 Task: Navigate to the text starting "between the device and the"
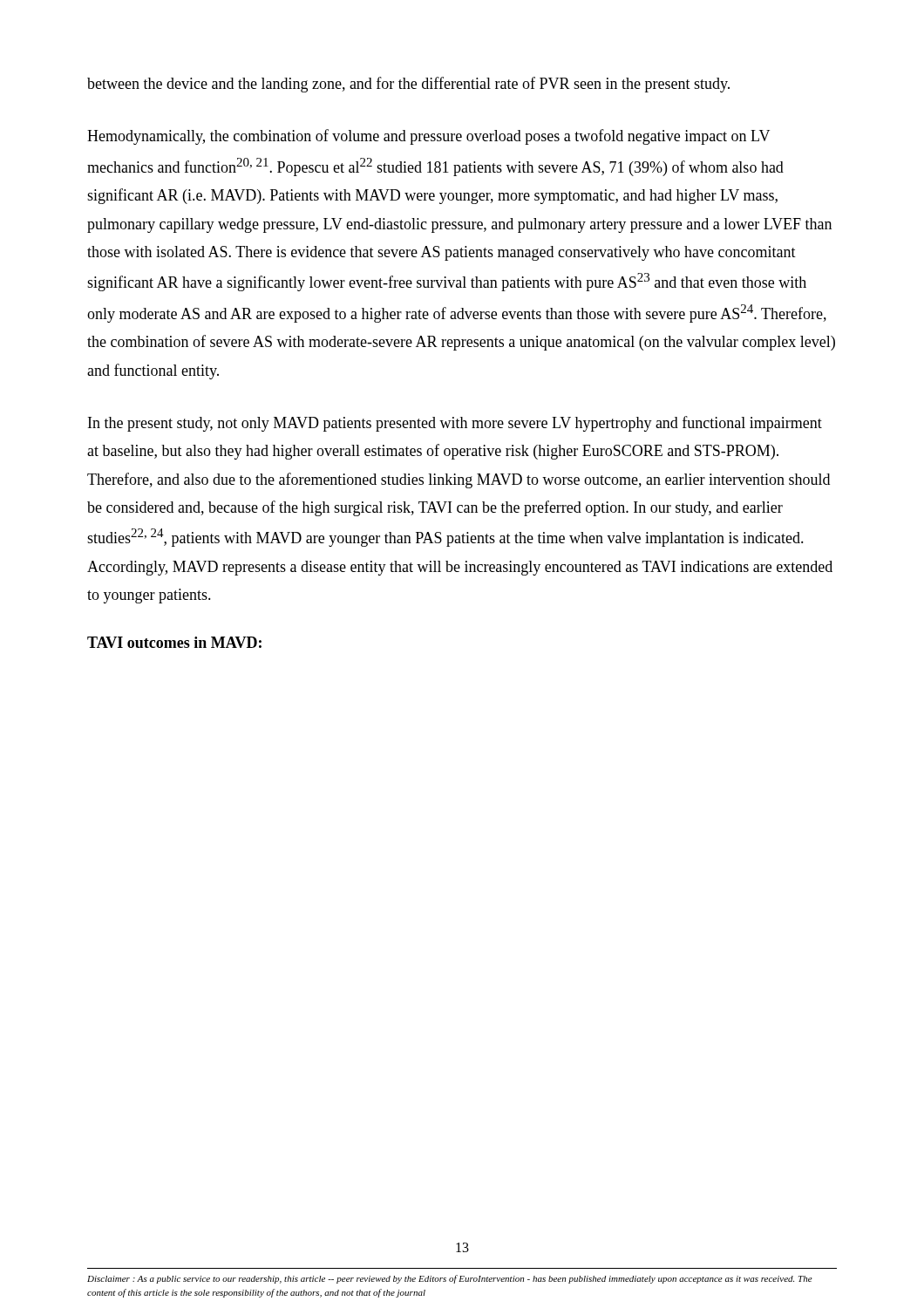pos(409,84)
